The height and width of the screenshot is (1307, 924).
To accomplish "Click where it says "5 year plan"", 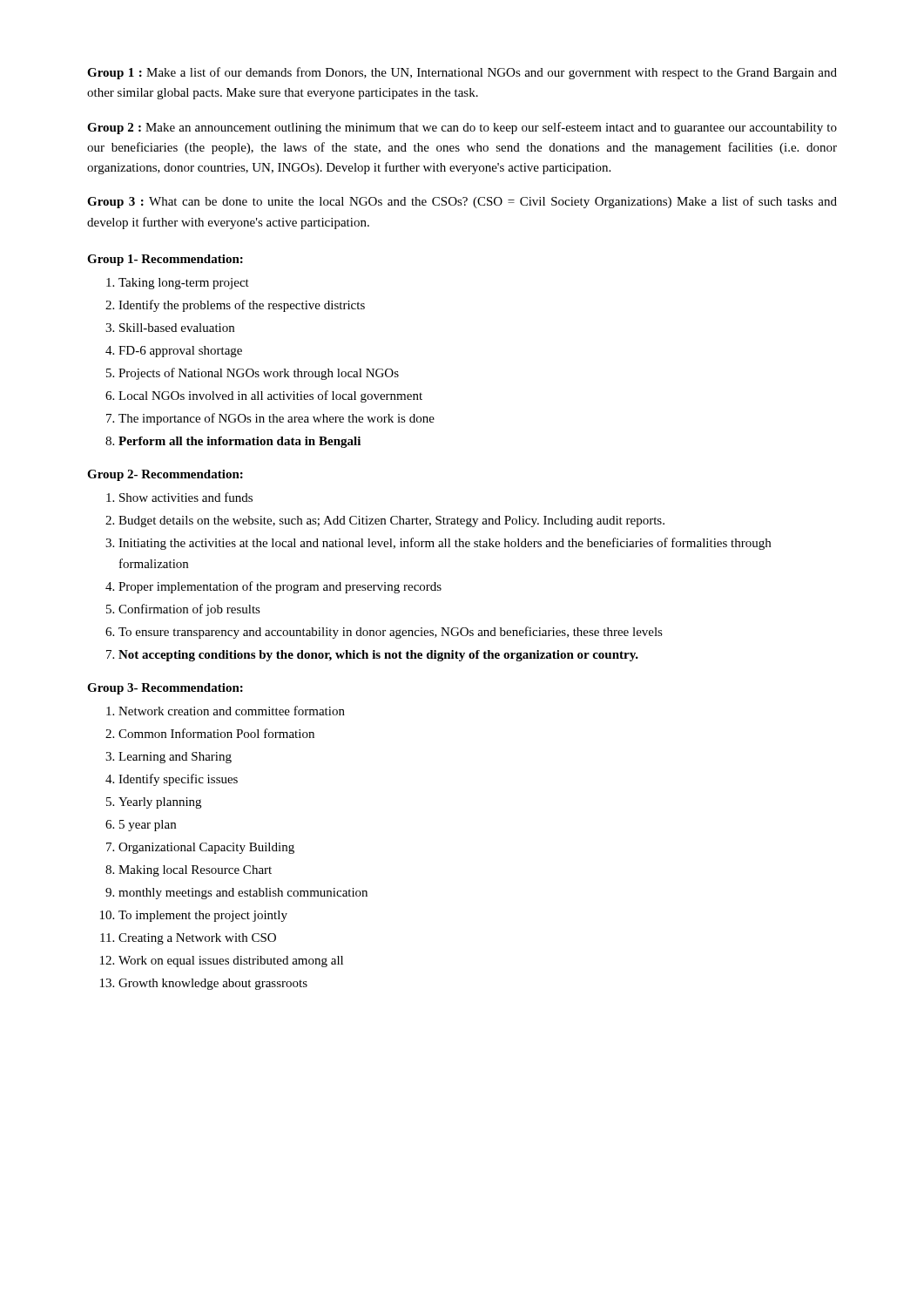I will 141,826.
